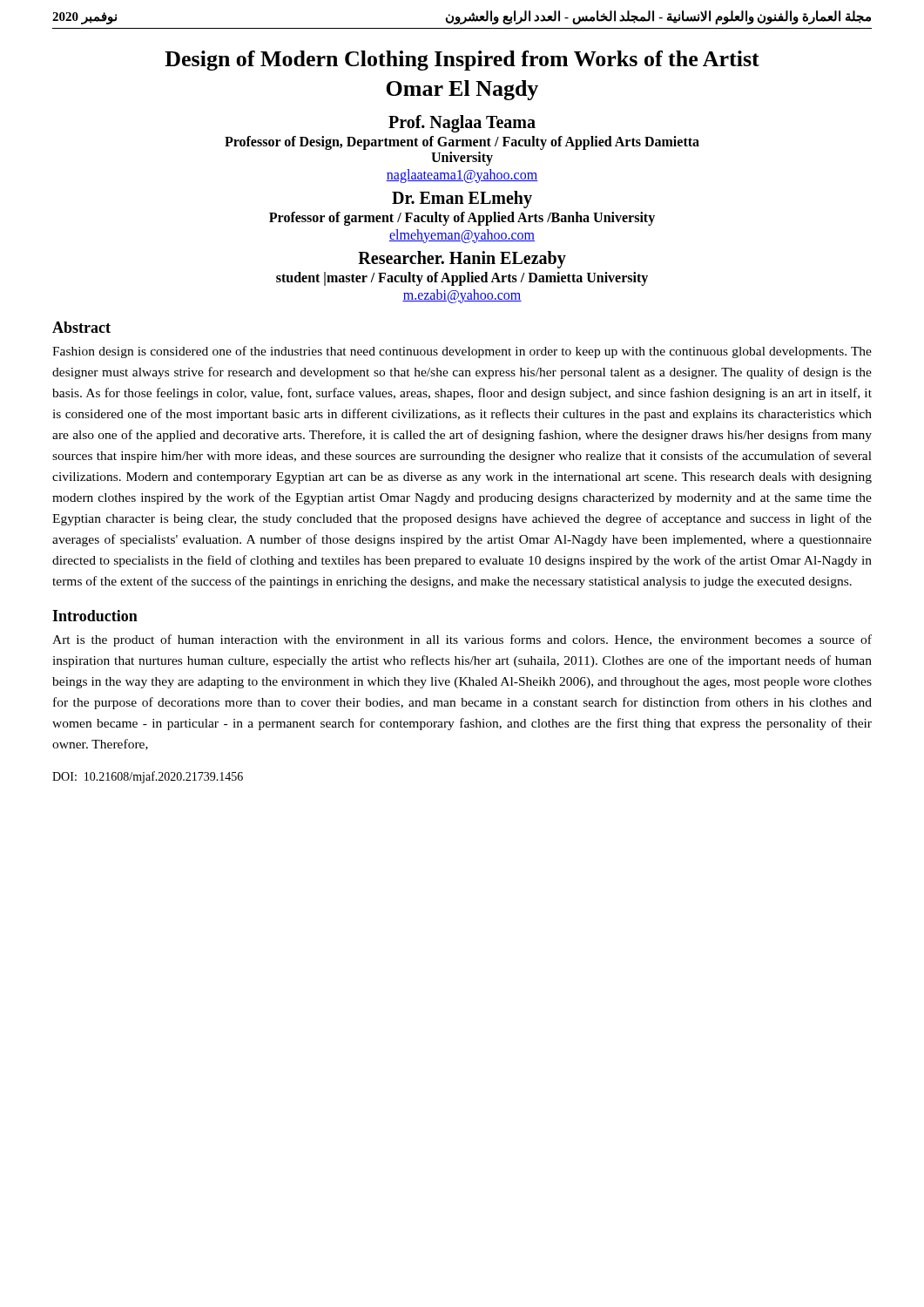This screenshot has height=1307, width=924.
Task: Find the text block with the text "Prof. Naglaa Teama Professor"
Action: click(462, 207)
